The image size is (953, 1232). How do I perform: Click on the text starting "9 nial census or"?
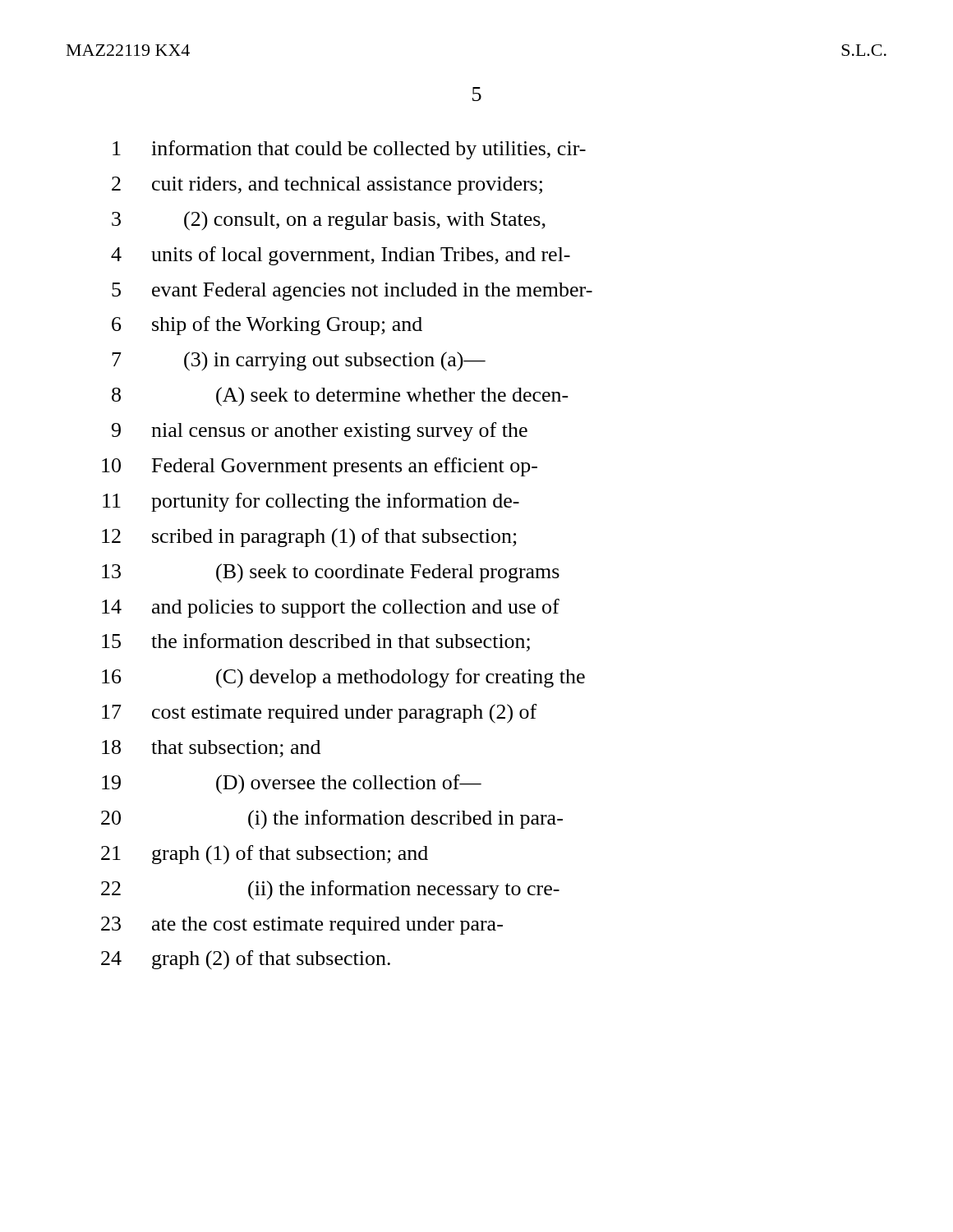click(476, 431)
